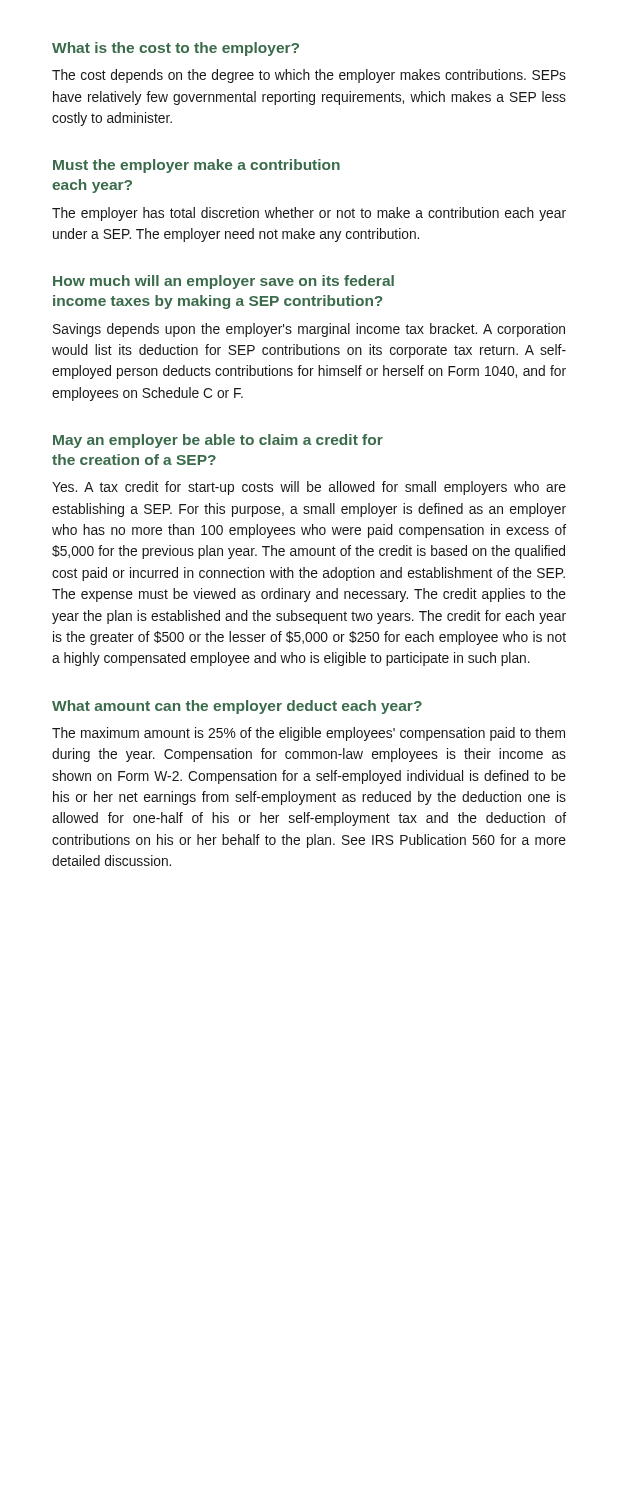Locate the element starting "The cost depends on the"

pyautogui.click(x=309, y=97)
